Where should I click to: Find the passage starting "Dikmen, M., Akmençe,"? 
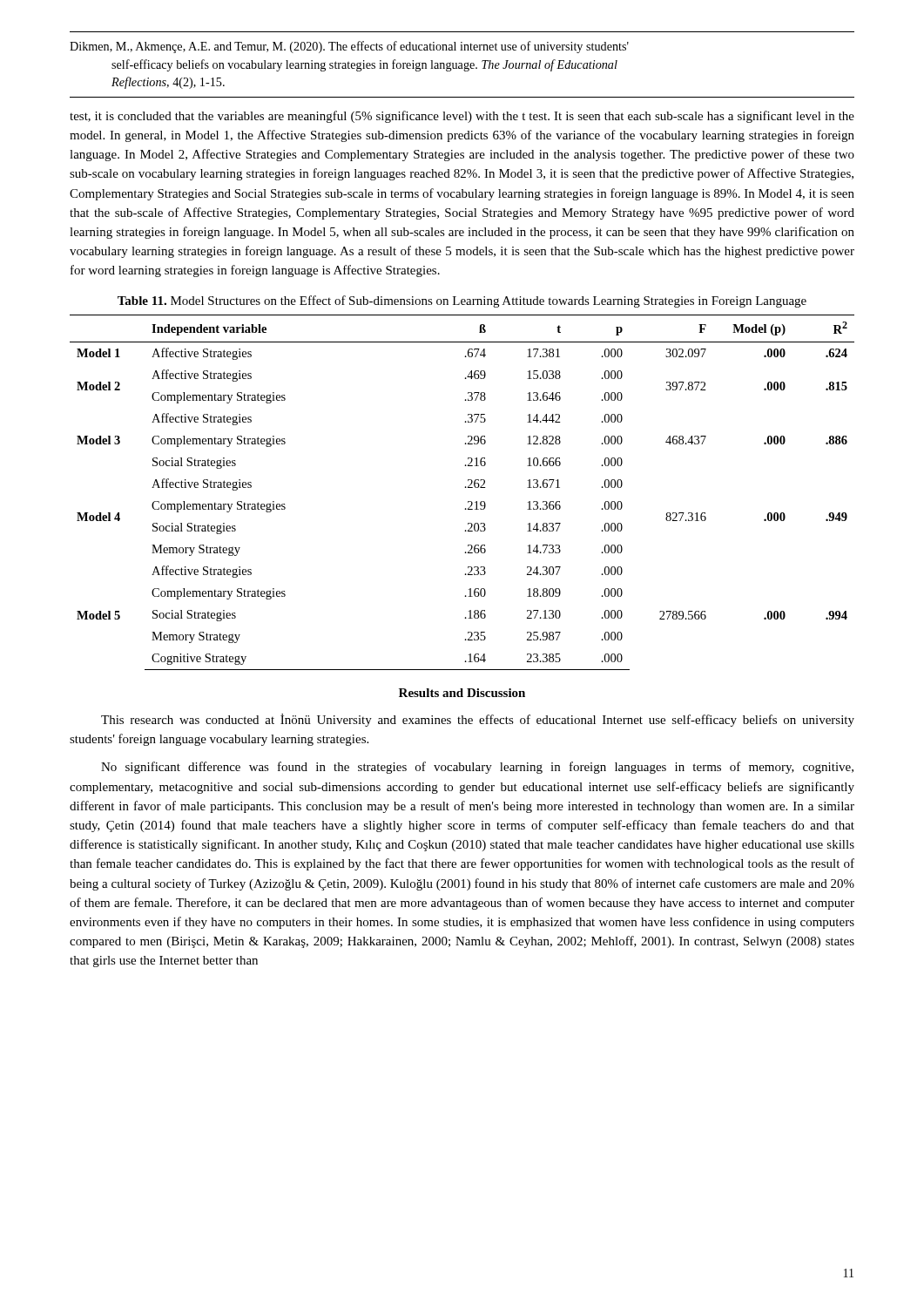click(x=349, y=64)
